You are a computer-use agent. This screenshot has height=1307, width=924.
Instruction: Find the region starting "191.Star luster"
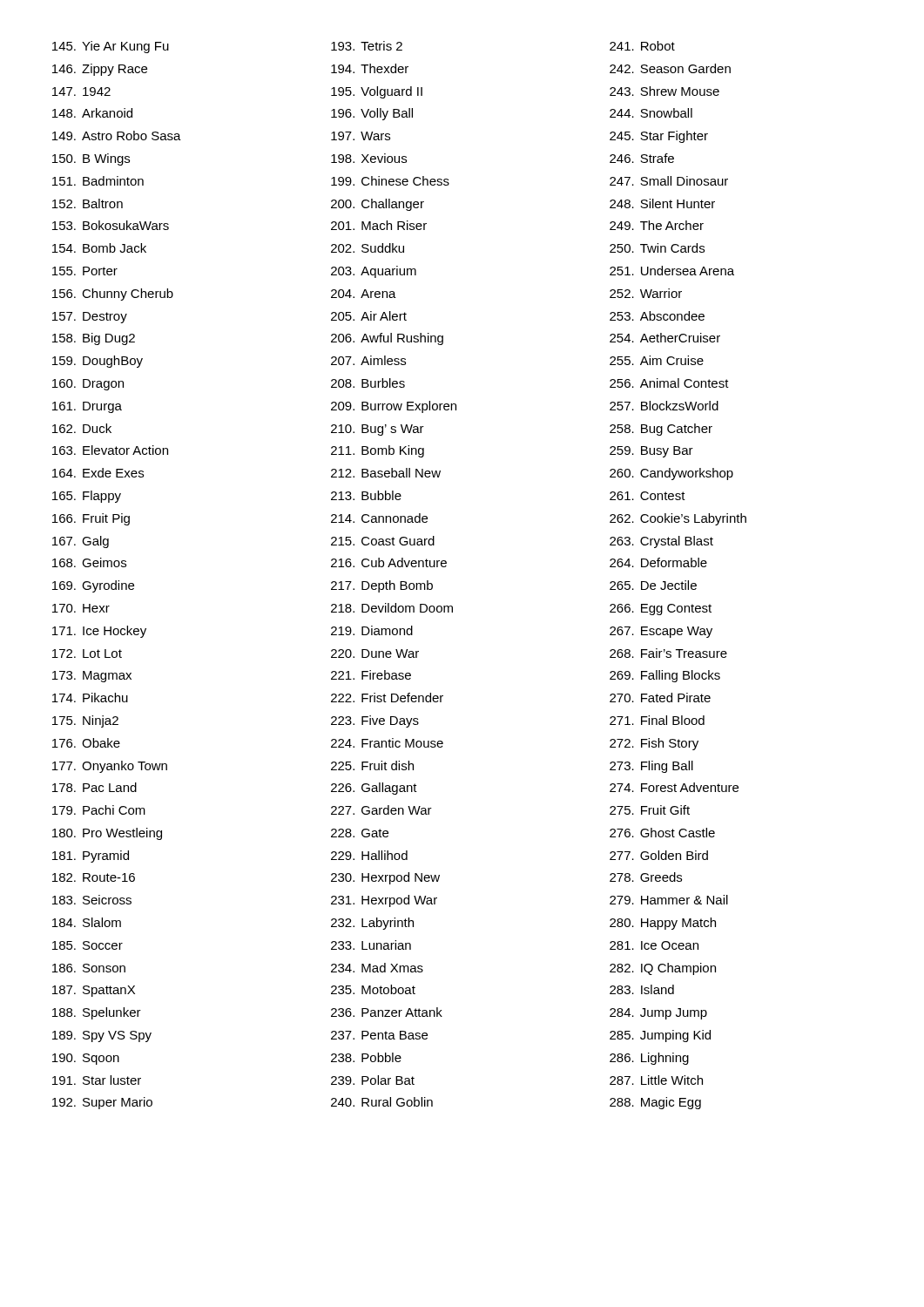pyautogui.click(x=92, y=1080)
